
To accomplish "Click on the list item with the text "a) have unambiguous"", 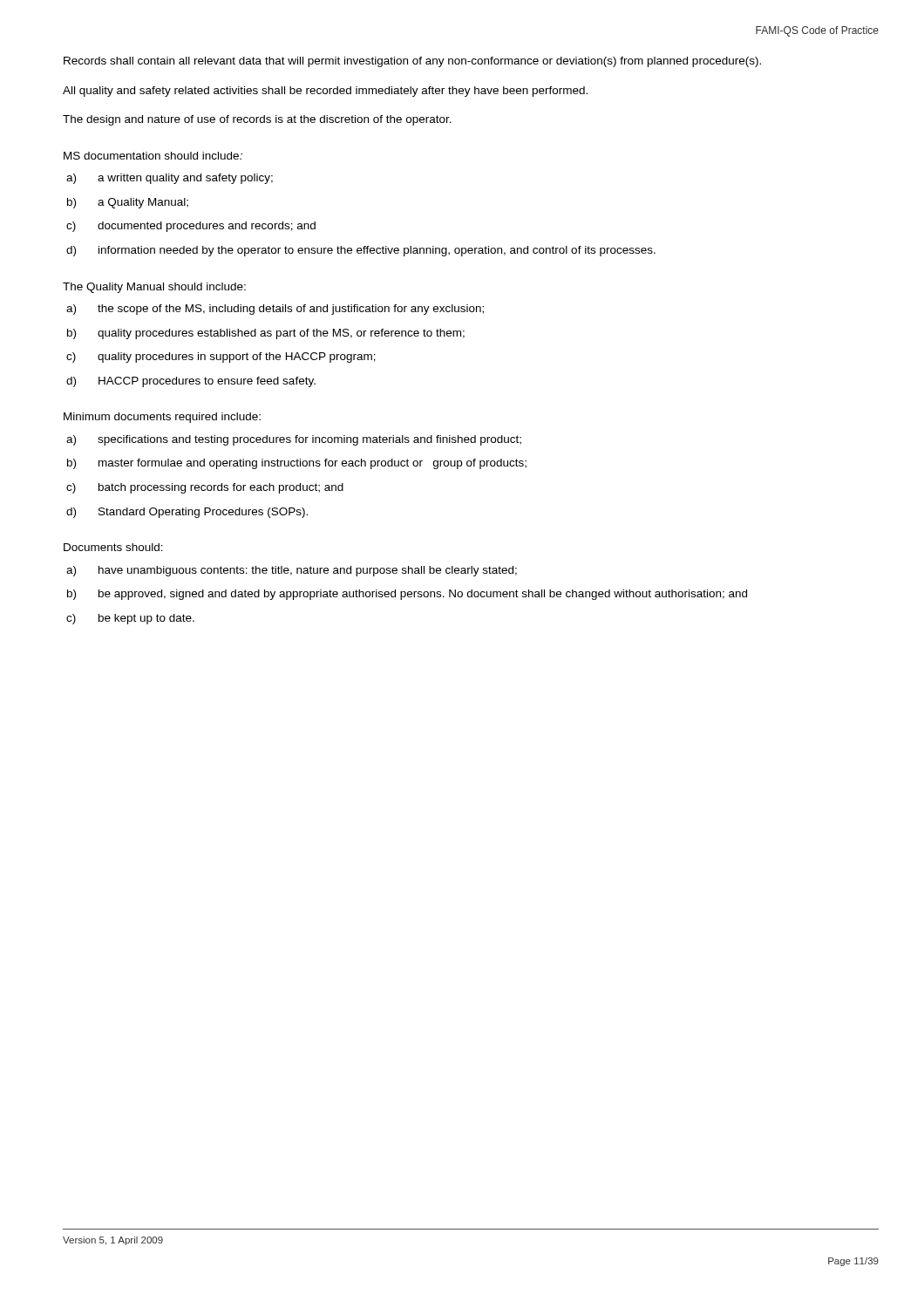I will pos(462,570).
